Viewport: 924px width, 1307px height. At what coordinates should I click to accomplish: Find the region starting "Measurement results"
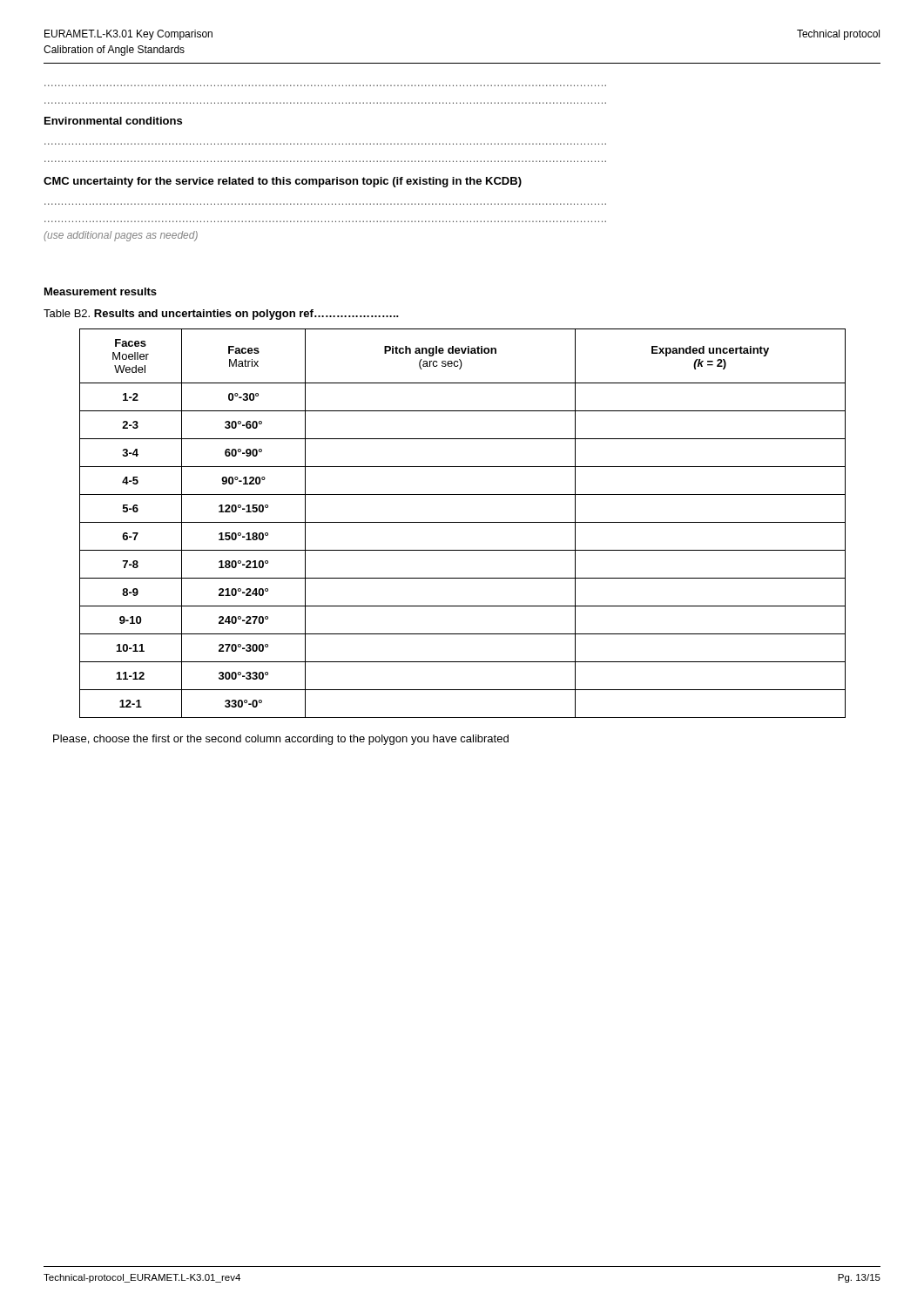pos(100,291)
